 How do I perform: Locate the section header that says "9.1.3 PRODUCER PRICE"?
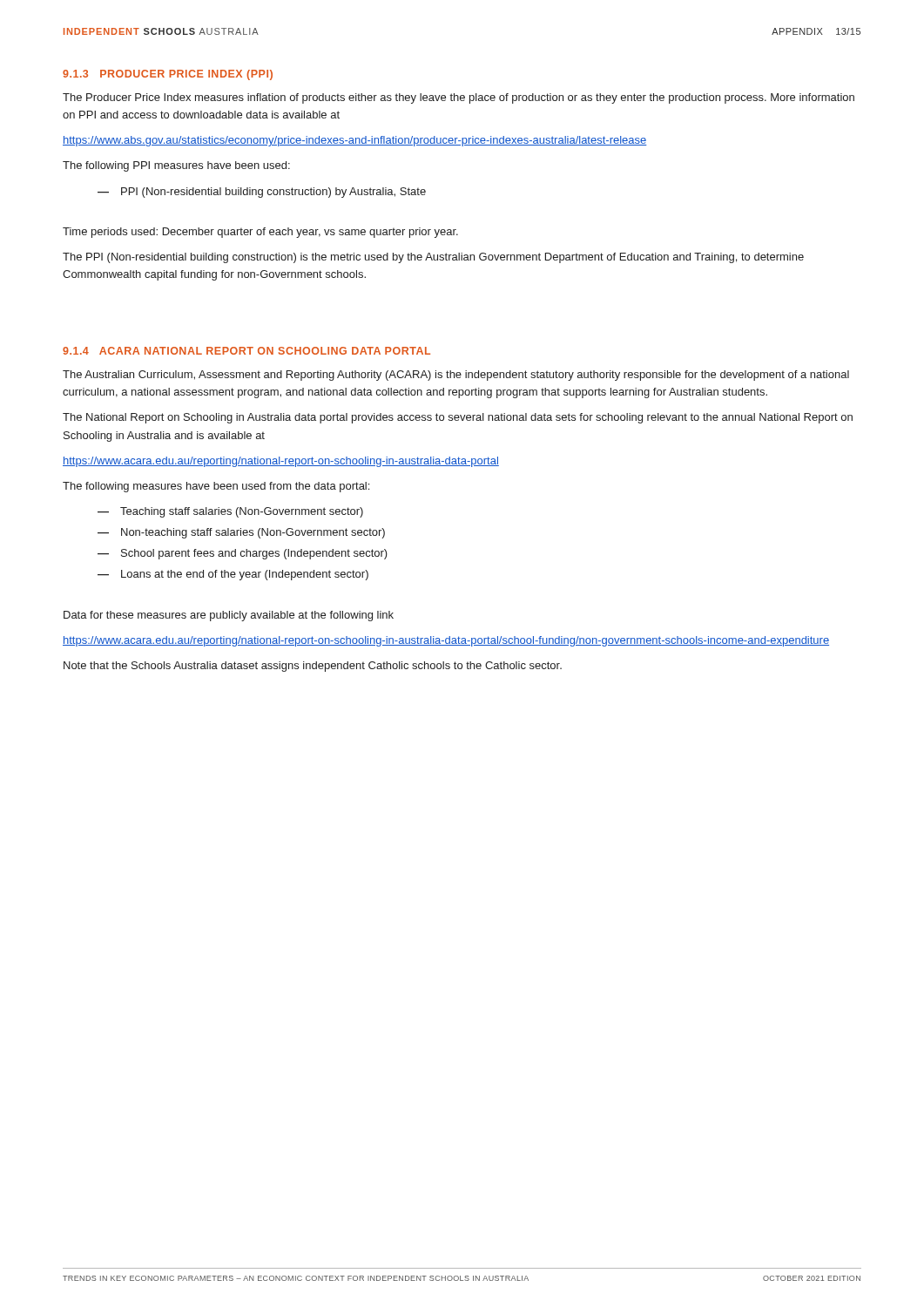coord(168,74)
